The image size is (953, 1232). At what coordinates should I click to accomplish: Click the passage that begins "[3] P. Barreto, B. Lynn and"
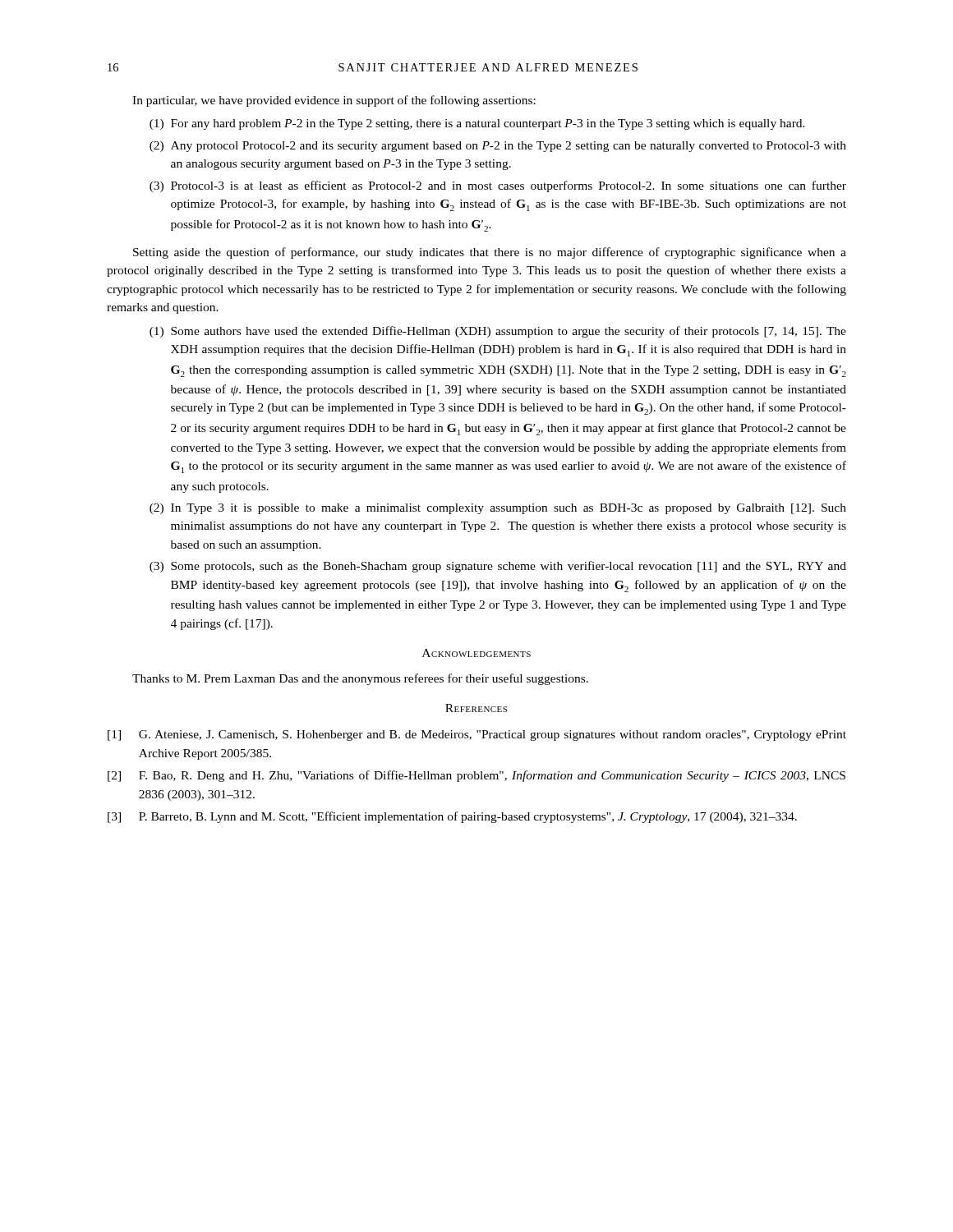(x=476, y=817)
